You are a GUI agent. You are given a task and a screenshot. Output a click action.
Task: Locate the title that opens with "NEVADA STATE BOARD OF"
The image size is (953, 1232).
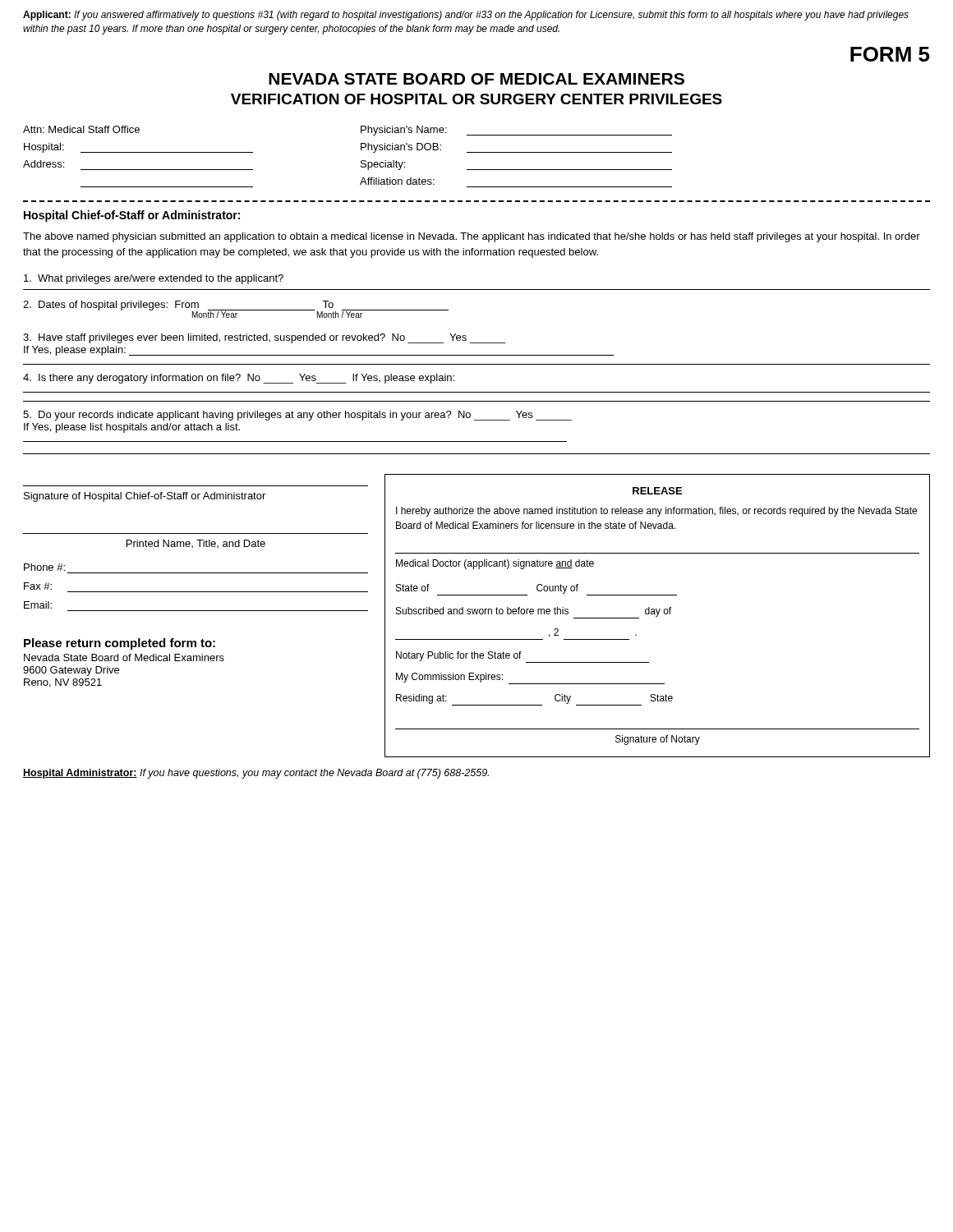point(476,89)
